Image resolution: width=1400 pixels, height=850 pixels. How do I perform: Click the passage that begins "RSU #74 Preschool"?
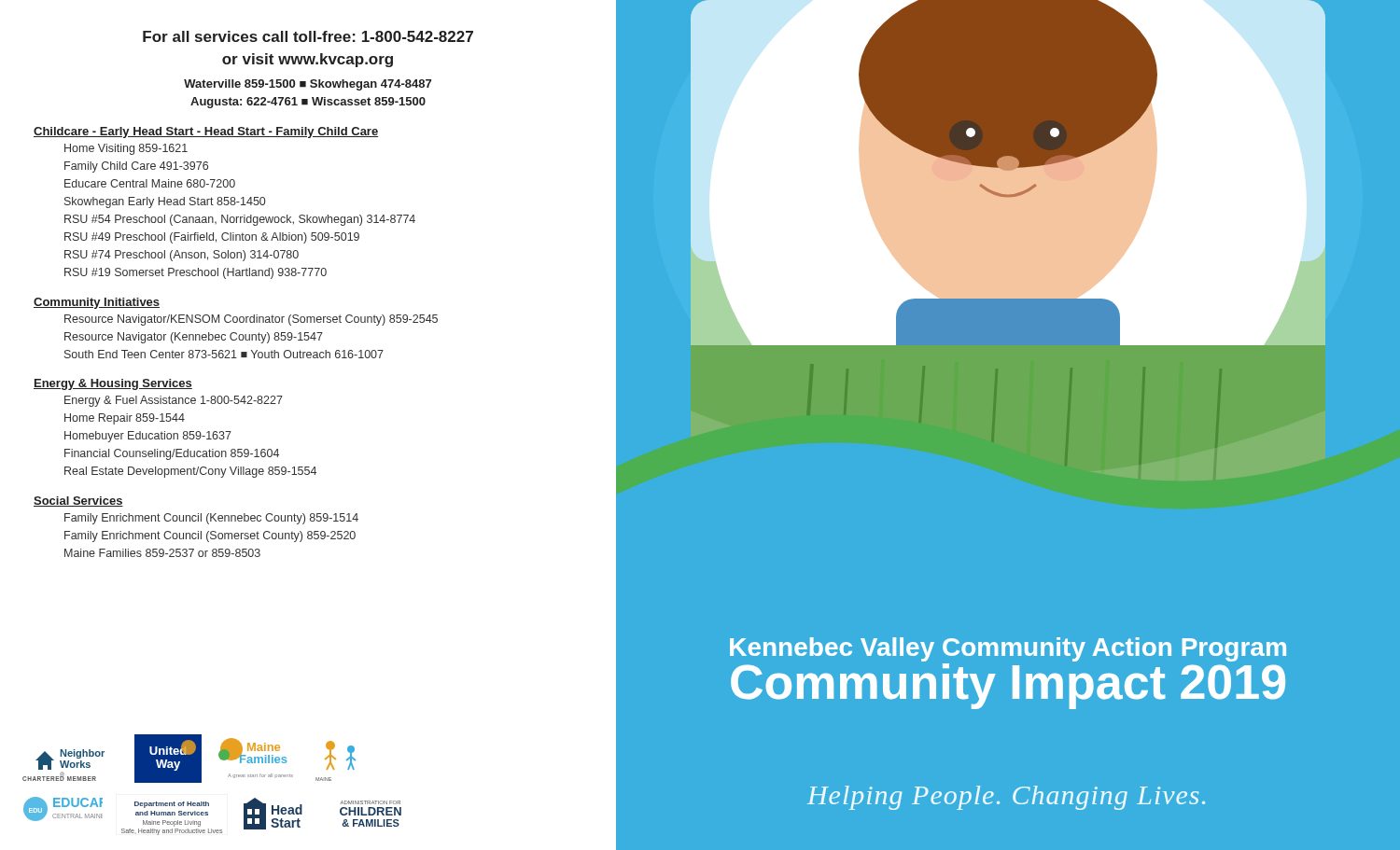181,255
